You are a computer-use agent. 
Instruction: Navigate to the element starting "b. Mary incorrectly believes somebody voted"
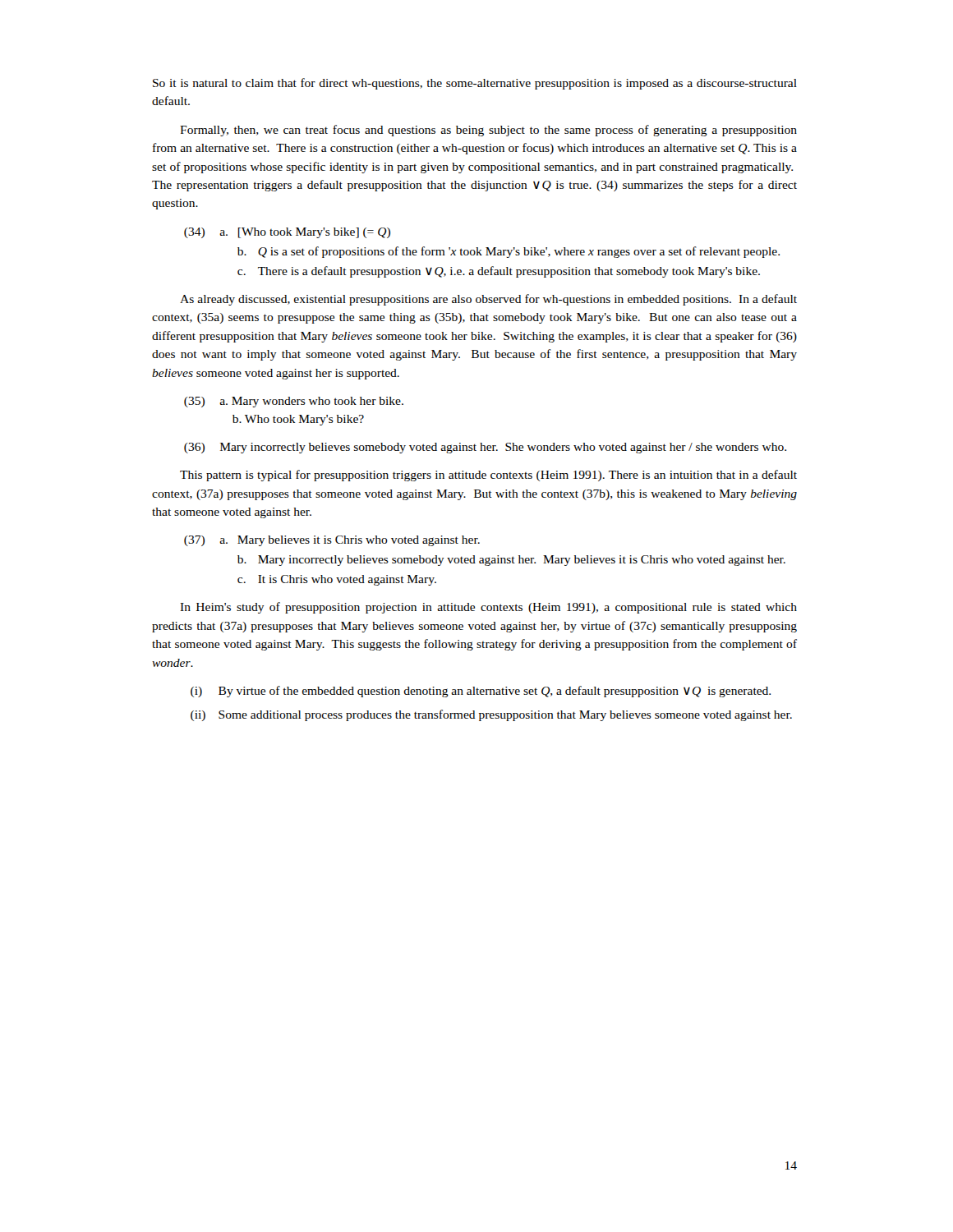(517, 560)
